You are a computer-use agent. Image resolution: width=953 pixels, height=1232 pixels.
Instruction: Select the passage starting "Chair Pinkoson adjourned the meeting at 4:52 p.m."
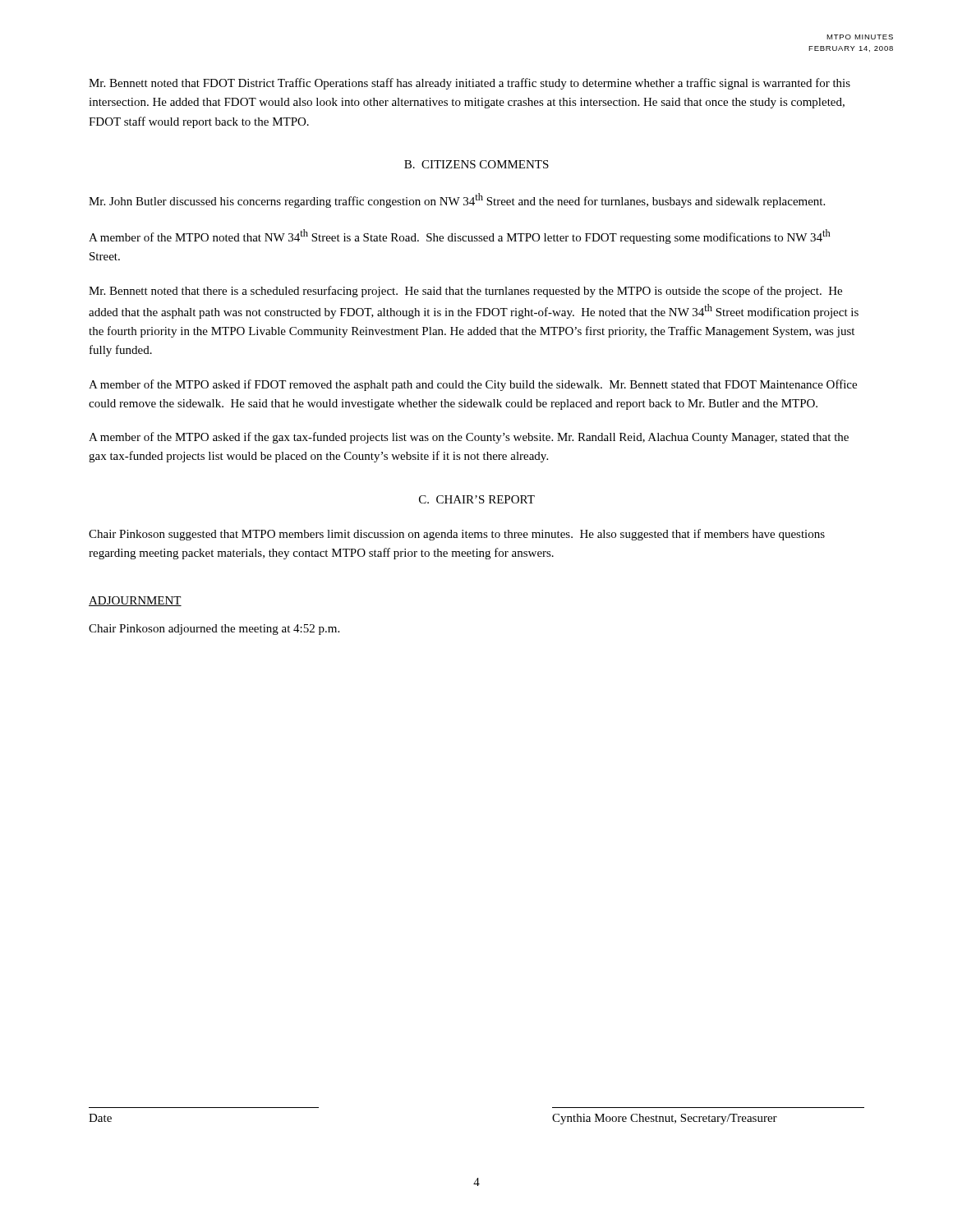(215, 628)
